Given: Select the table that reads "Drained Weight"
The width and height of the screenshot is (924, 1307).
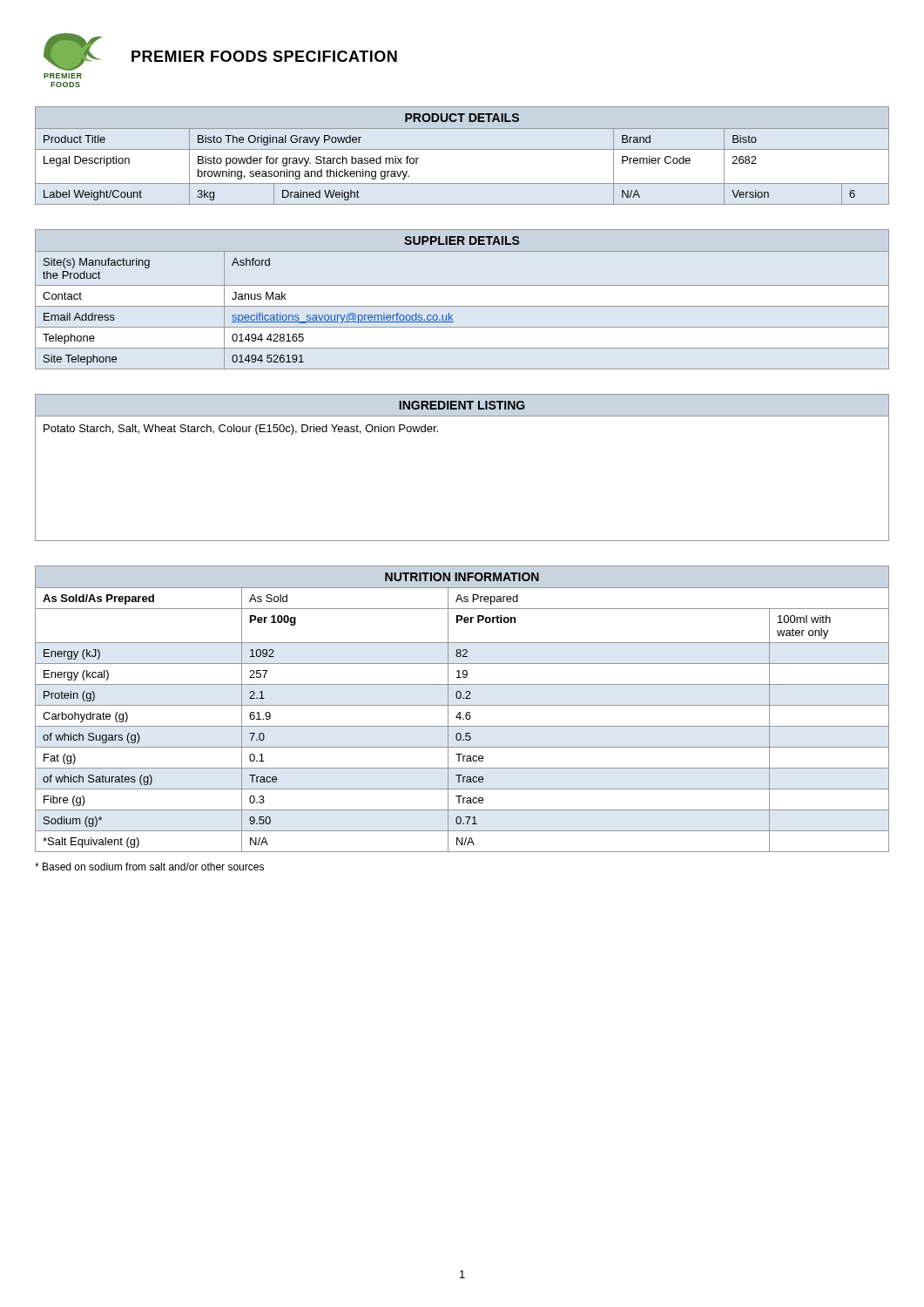Looking at the screenshot, I should pyautogui.click(x=462, y=156).
